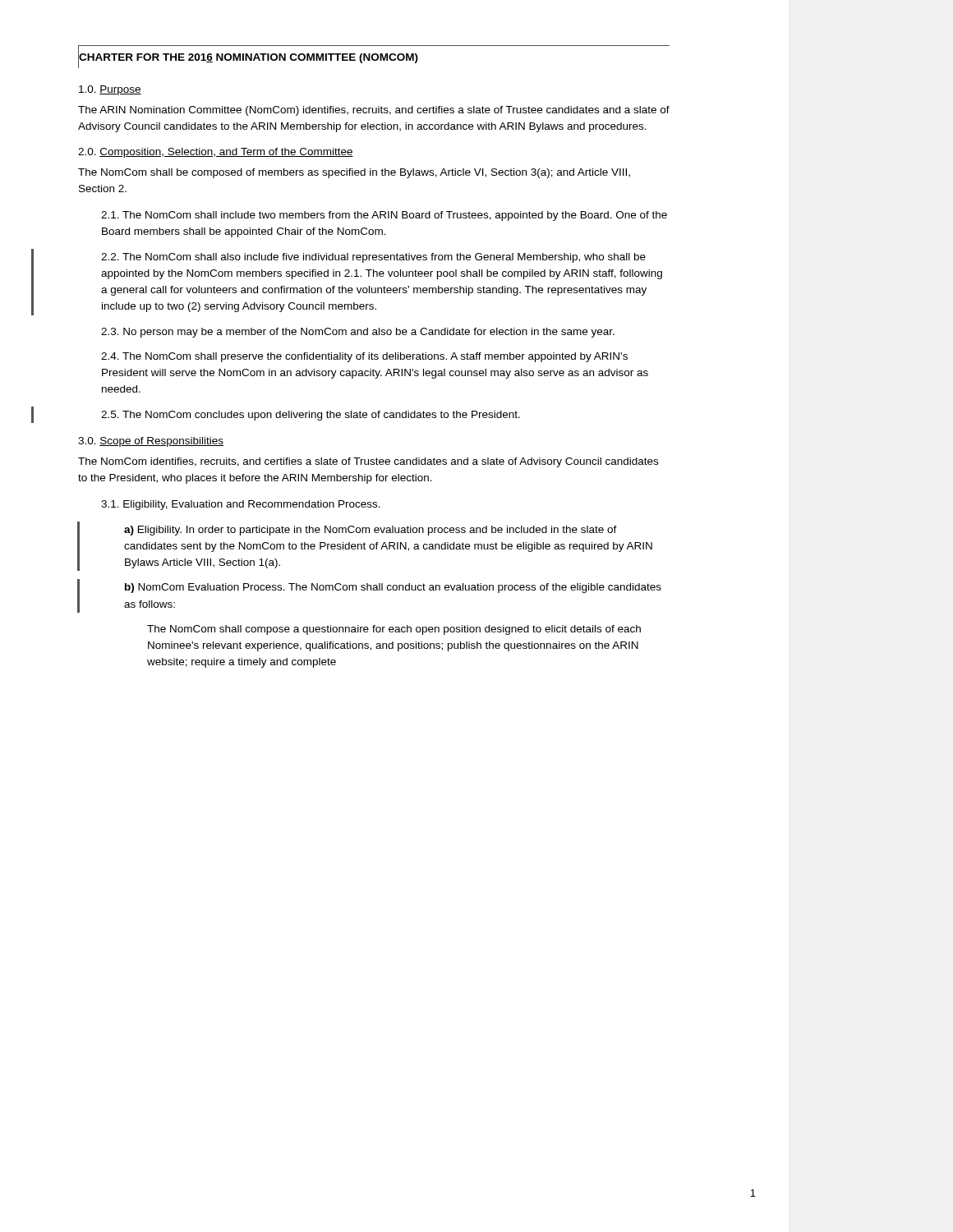Where does it say "1.0. Purpose"?

point(109,89)
